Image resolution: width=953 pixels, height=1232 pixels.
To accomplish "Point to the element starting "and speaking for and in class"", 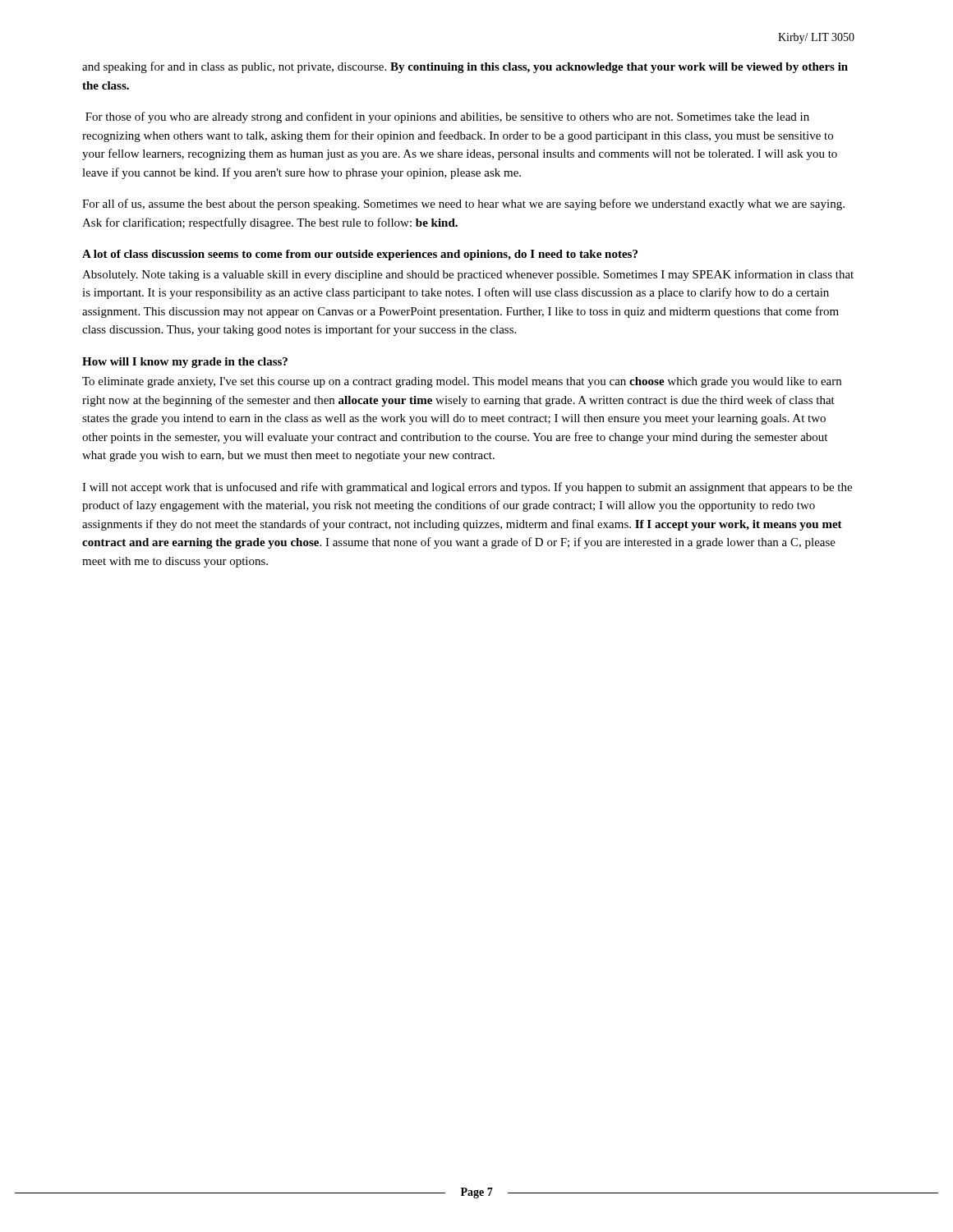I will pos(465,76).
